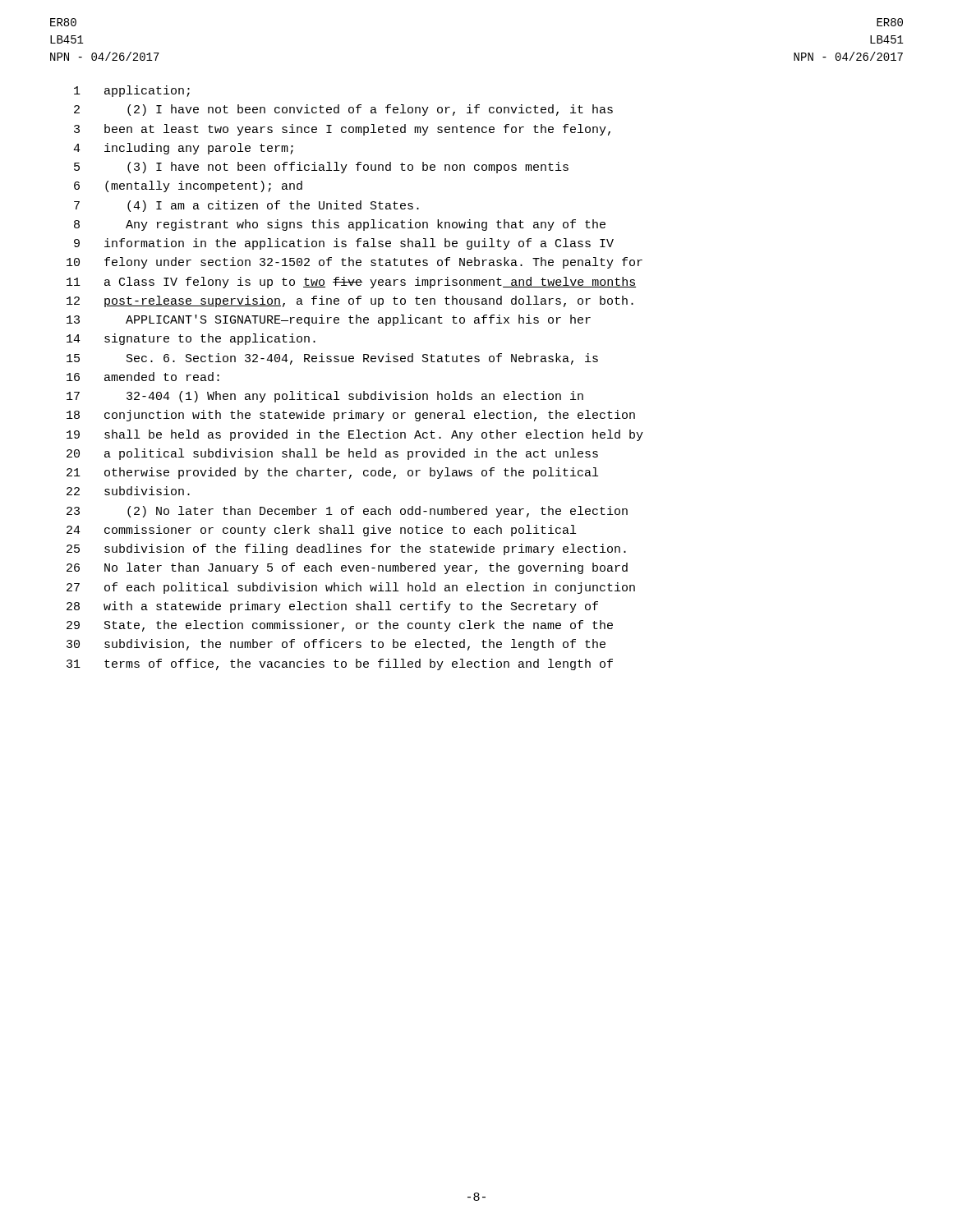Click the passage that begins "2 (2) I"
Image resolution: width=953 pixels, height=1232 pixels.
tap(476, 111)
